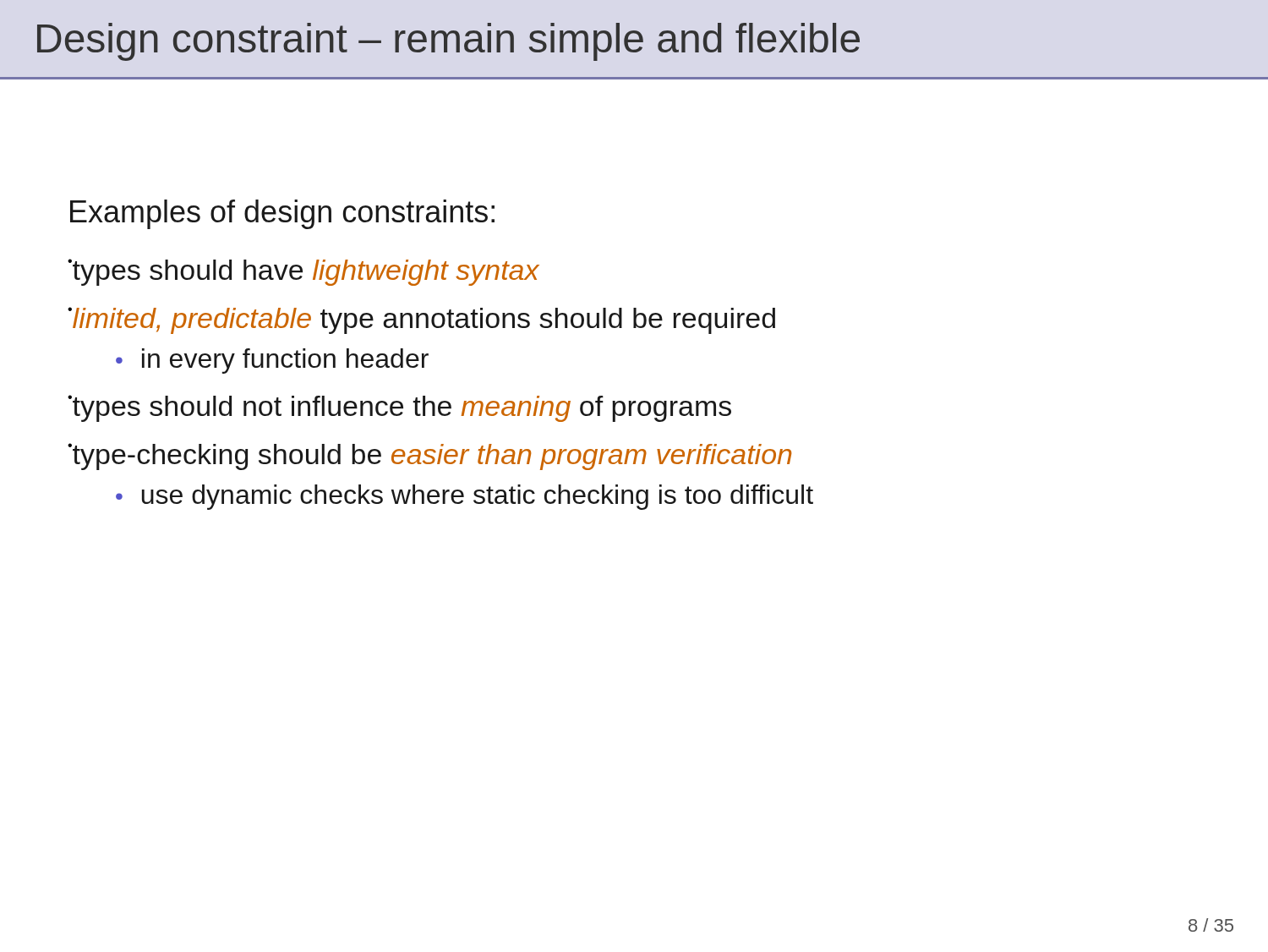Viewport: 1268px width, 952px height.
Task: Locate the text block starting "Examples of design constraints:"
Action: pos(282,212)
